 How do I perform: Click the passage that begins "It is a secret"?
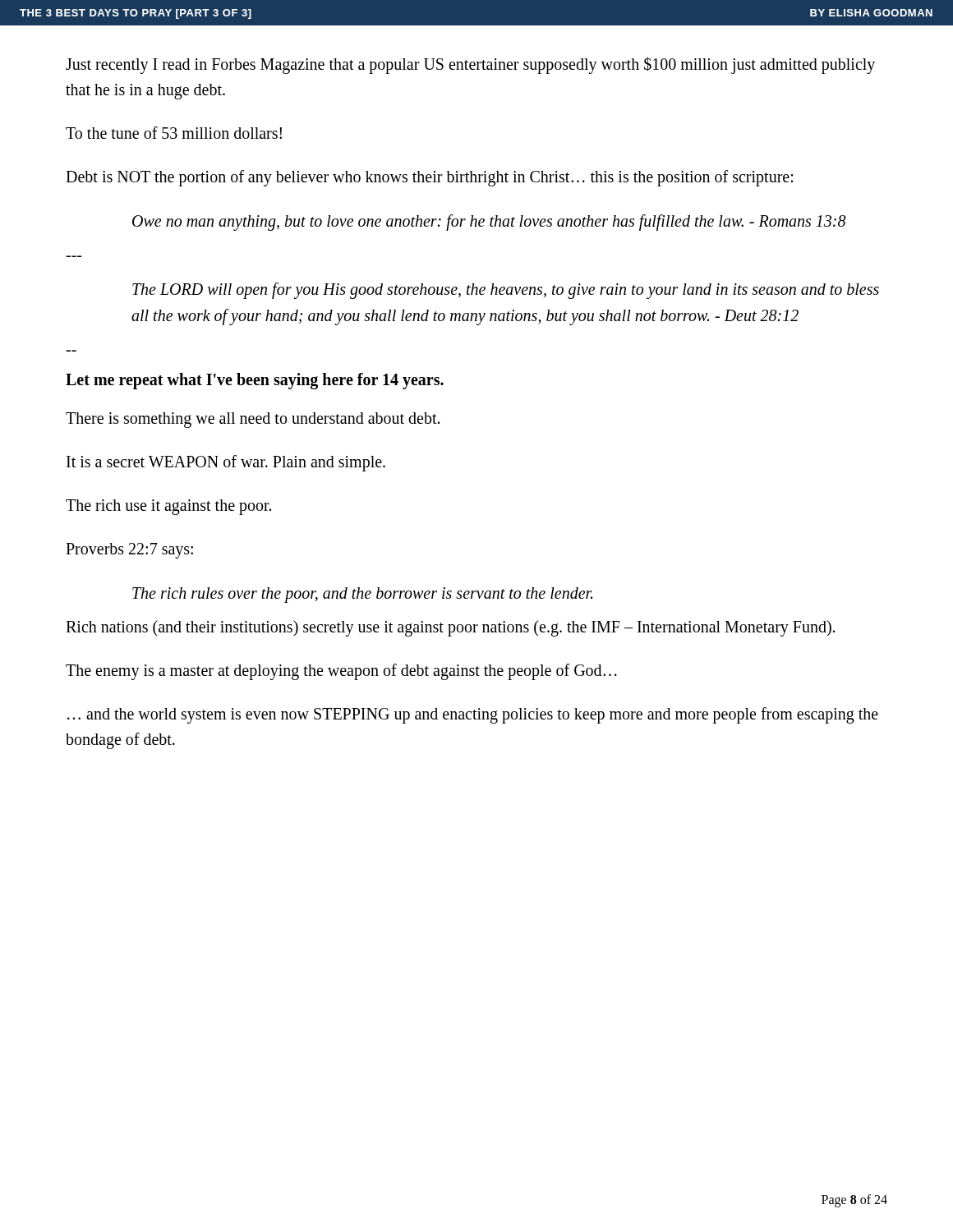[226, 462]
